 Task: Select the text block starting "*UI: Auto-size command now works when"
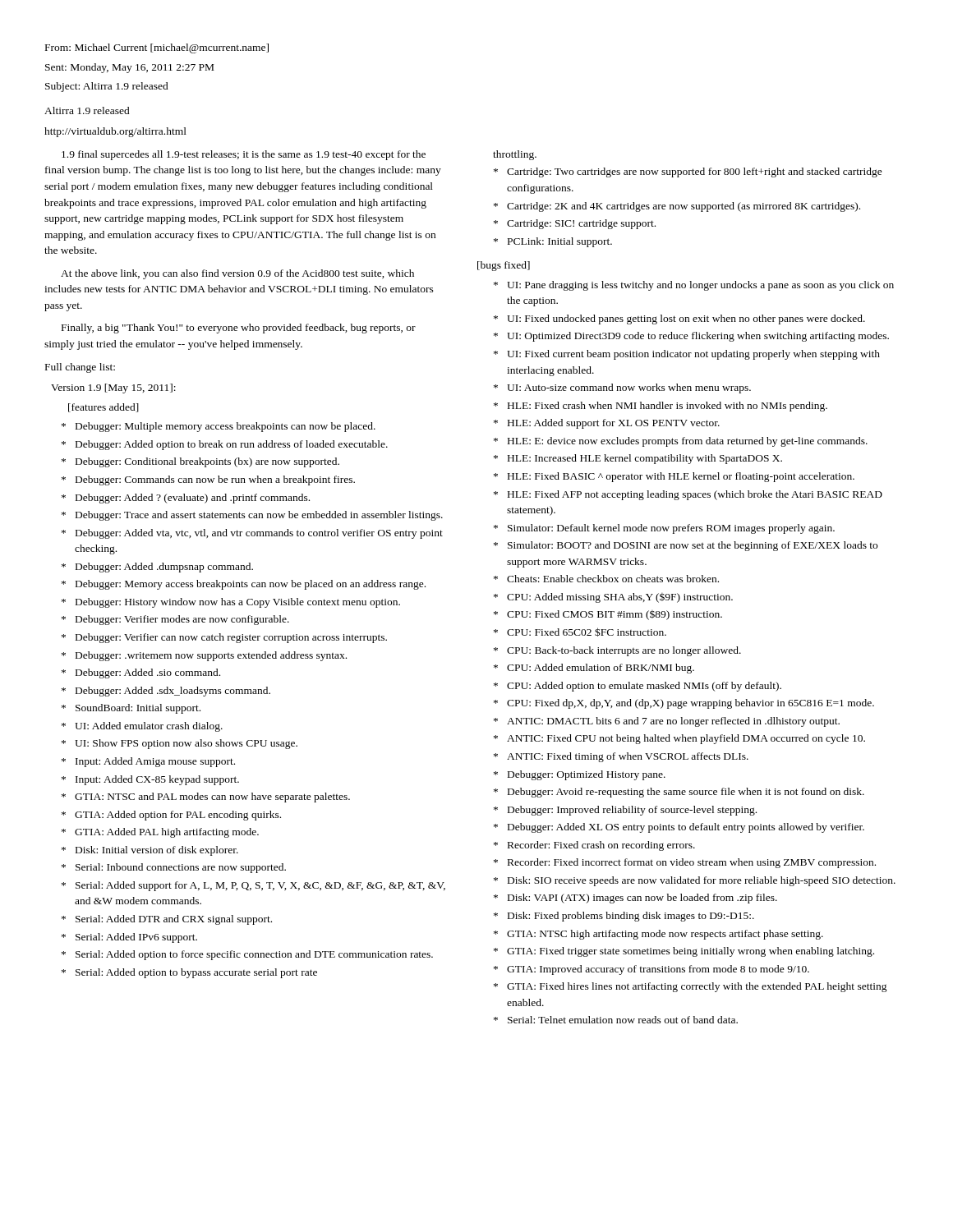coord(701,388)
